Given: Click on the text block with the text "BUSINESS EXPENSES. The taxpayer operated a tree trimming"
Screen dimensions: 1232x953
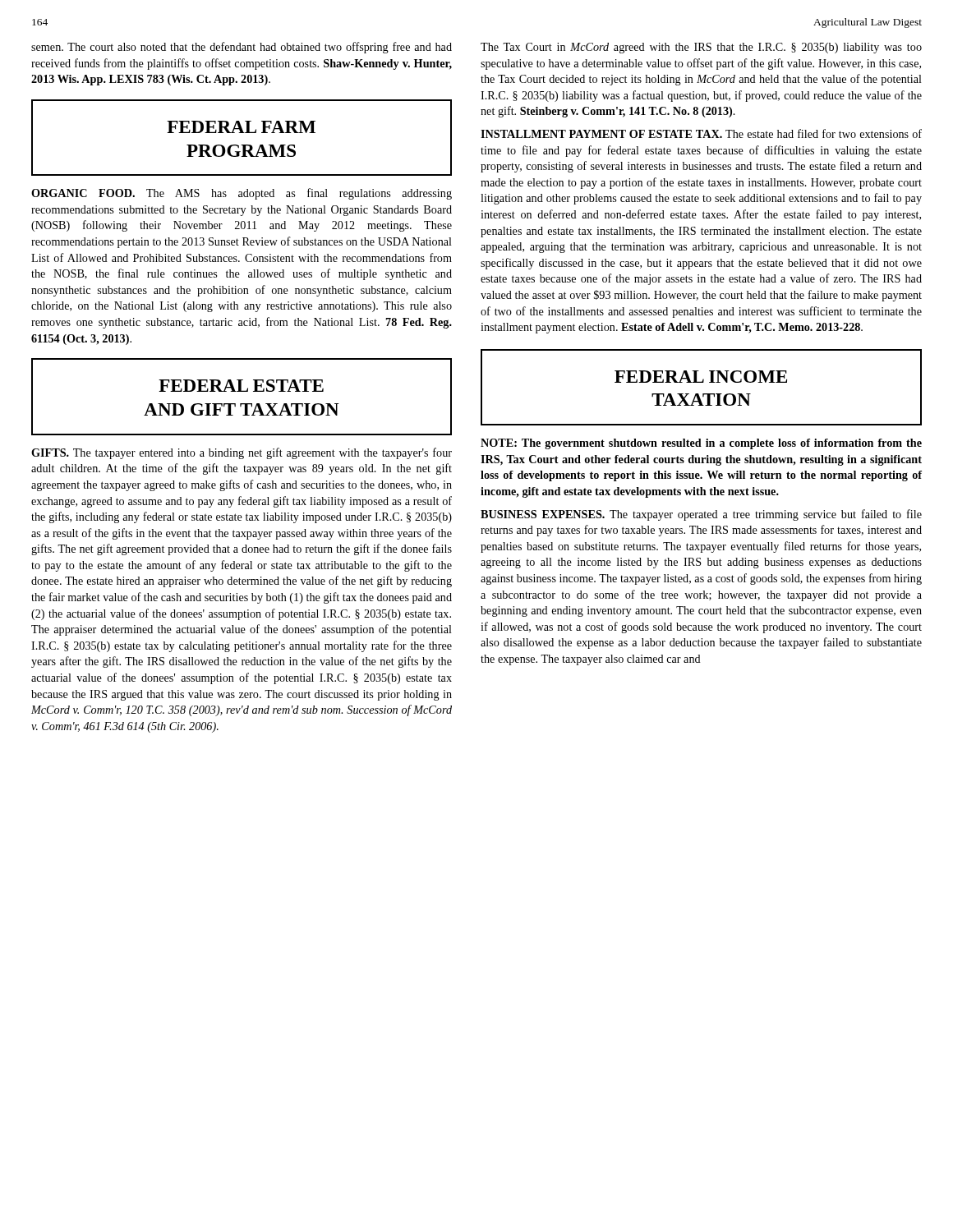Looking at the screenshot, I should click(701, 587).
